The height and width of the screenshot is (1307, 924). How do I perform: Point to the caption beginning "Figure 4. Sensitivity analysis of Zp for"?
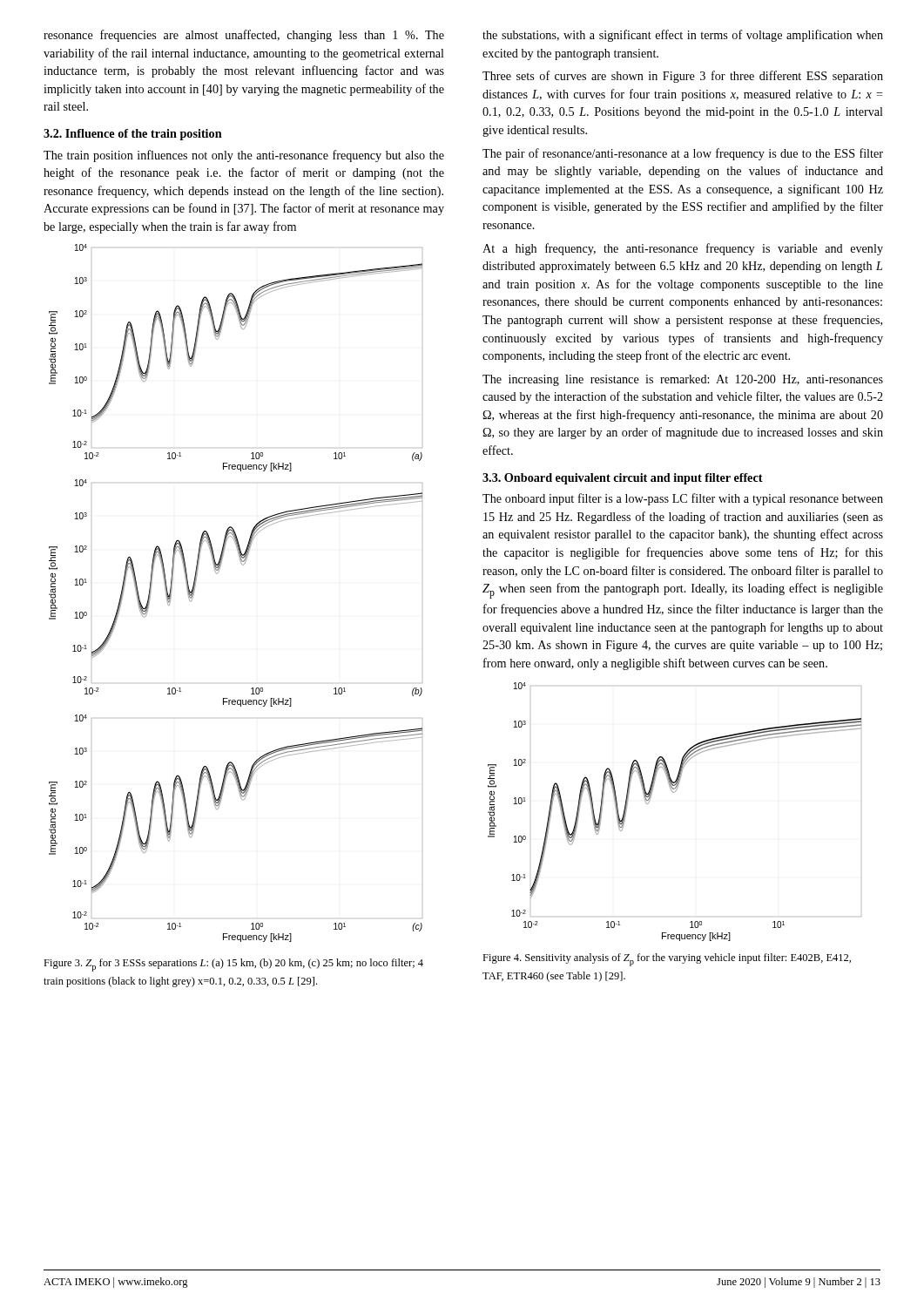click(667, 967)
